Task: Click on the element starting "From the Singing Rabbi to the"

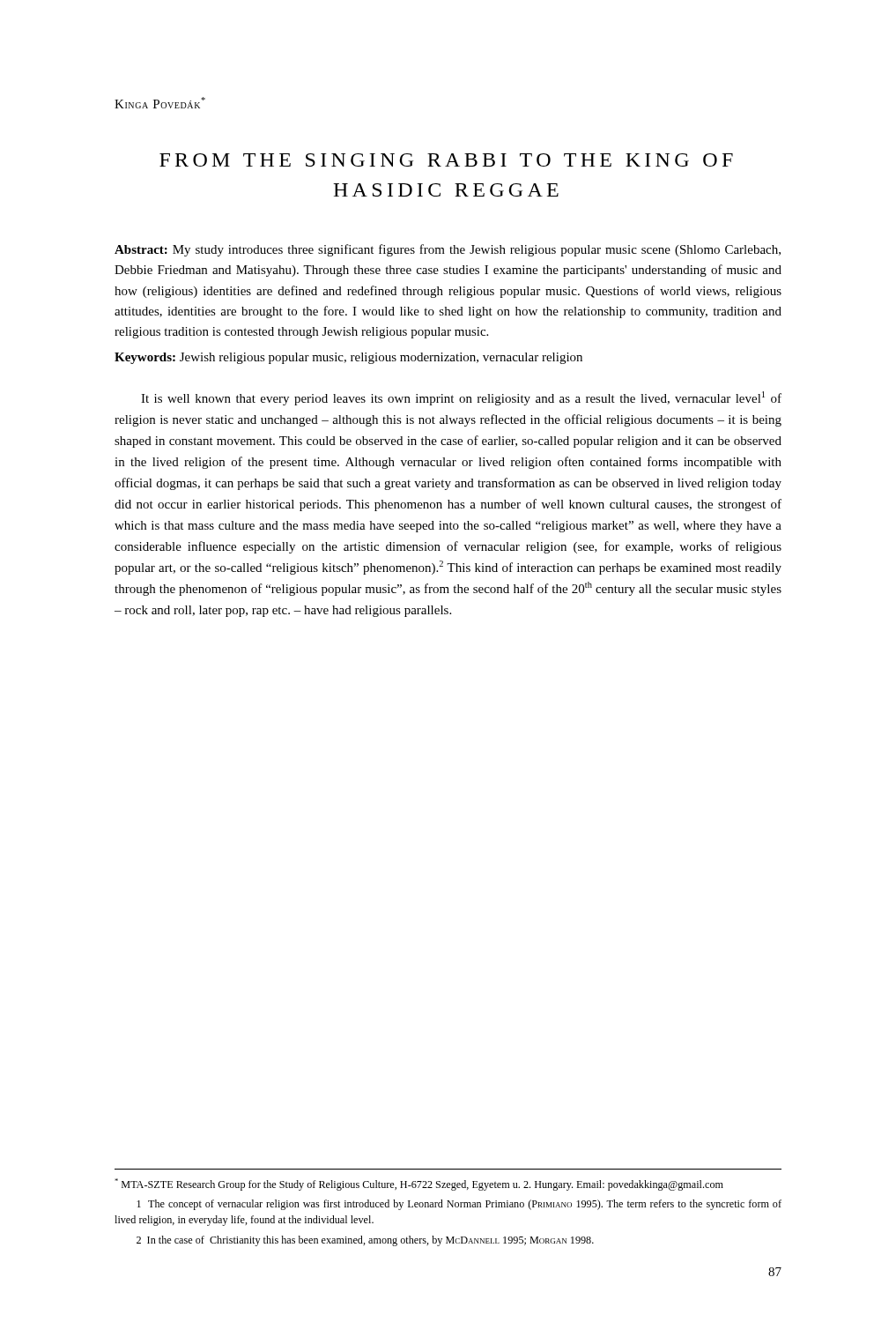Action: 448,175
